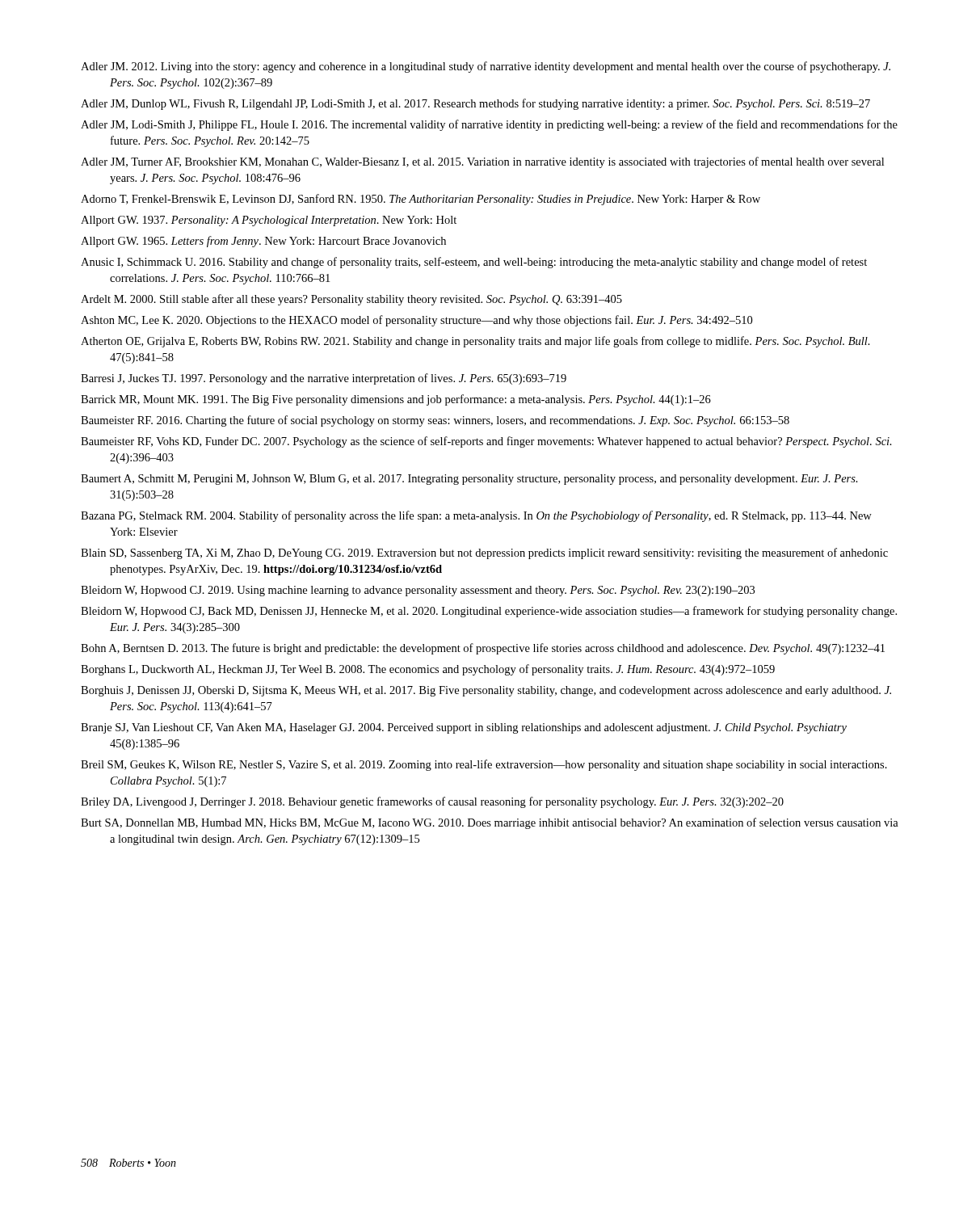Select the list item containing "Adler JM, Dunlop WL, Fivush"

pos(475,103)
